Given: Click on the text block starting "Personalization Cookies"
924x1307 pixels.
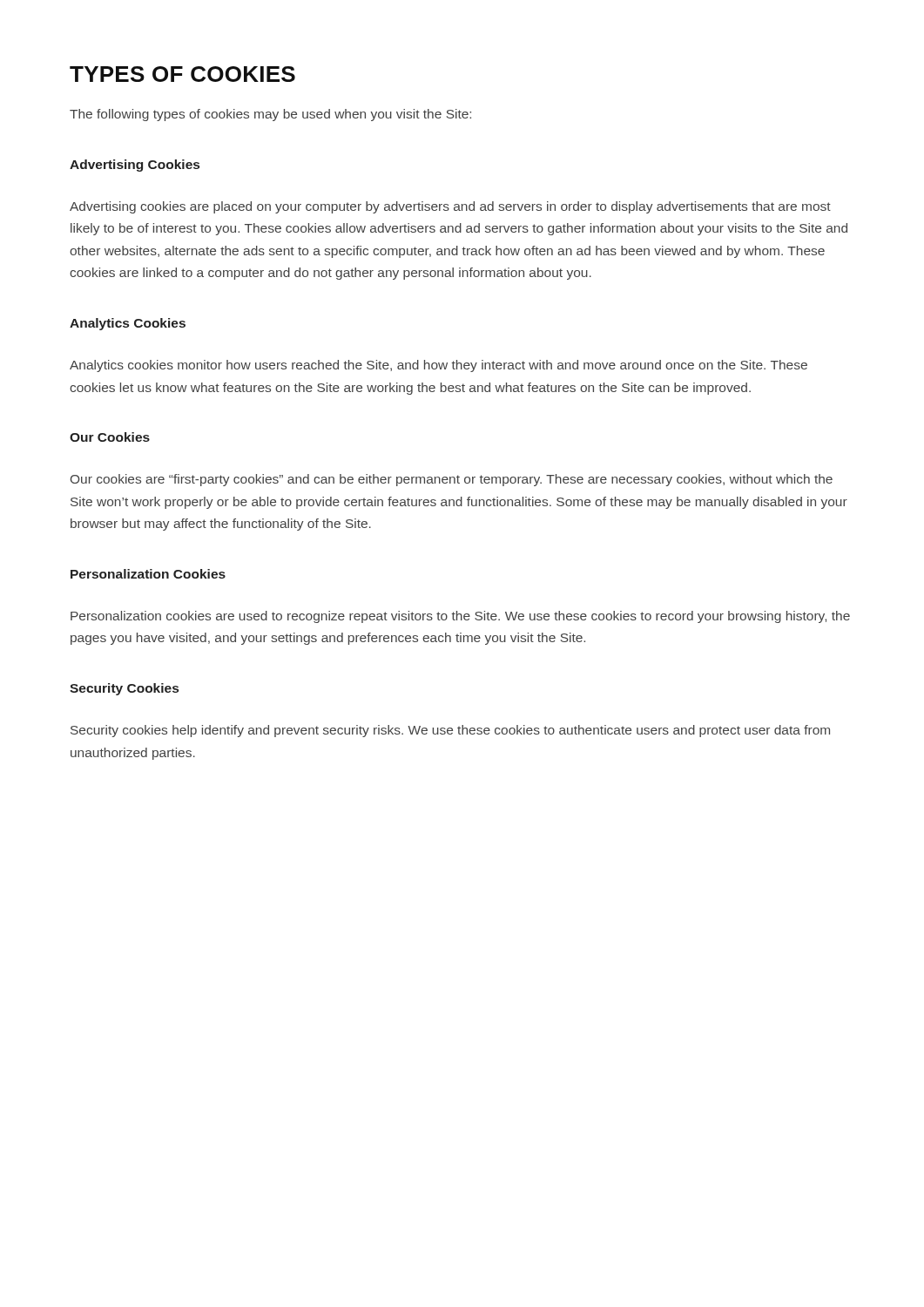Looking at the screenshot, I should pos(148,574).
